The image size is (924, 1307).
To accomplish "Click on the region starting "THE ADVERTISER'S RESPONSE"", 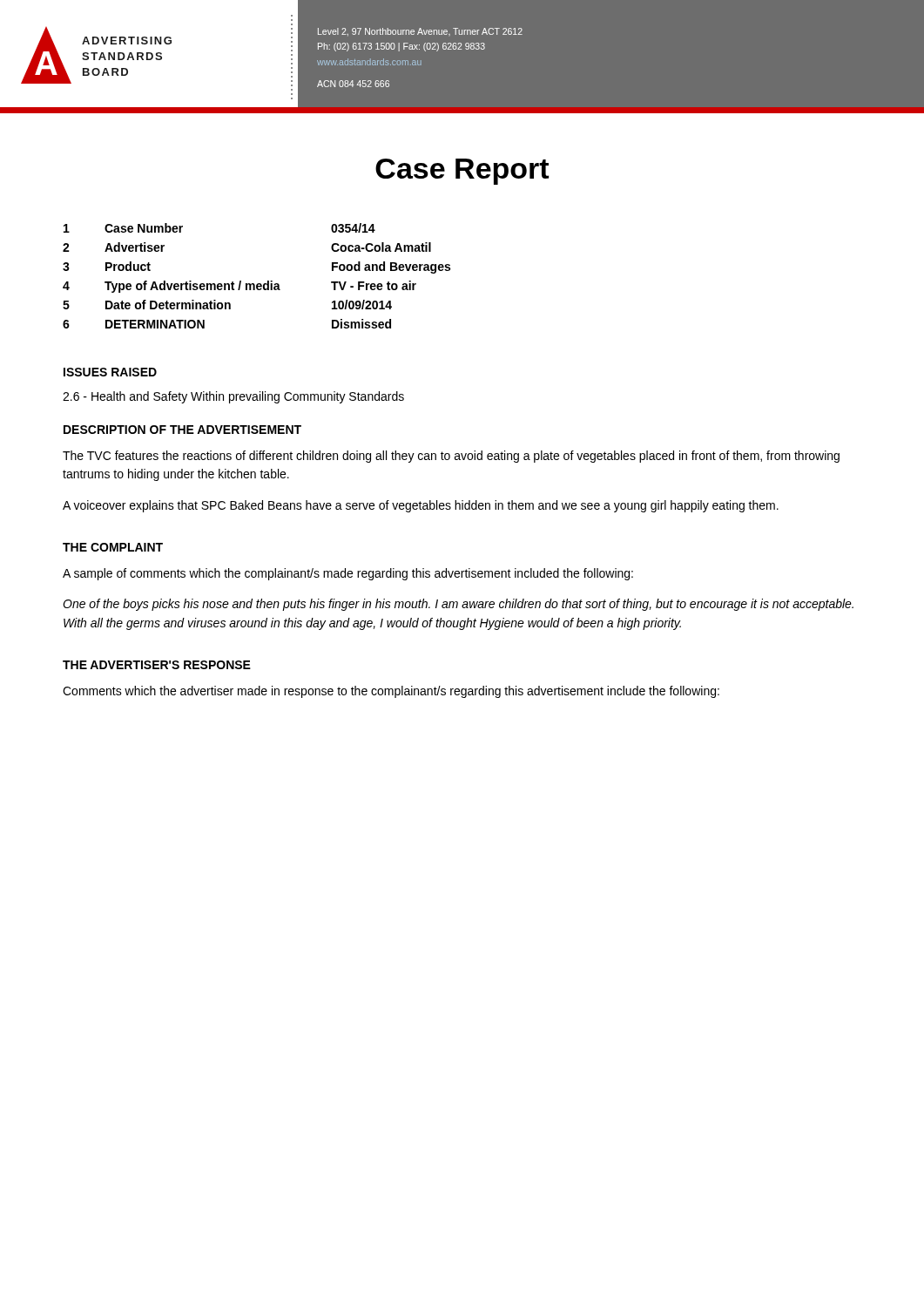I will [157, 665].
